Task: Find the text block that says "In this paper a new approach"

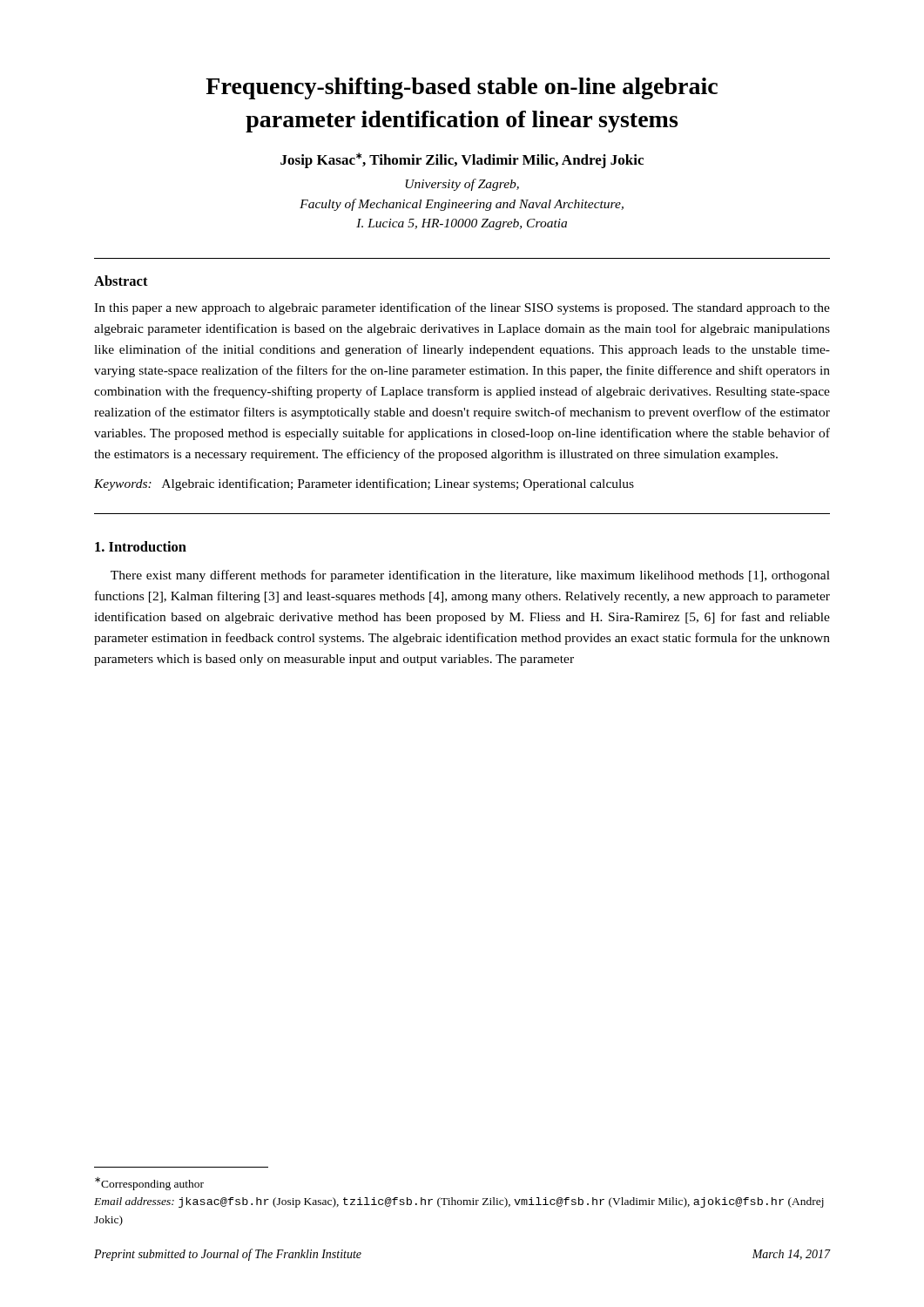Action: coord(462,380)
